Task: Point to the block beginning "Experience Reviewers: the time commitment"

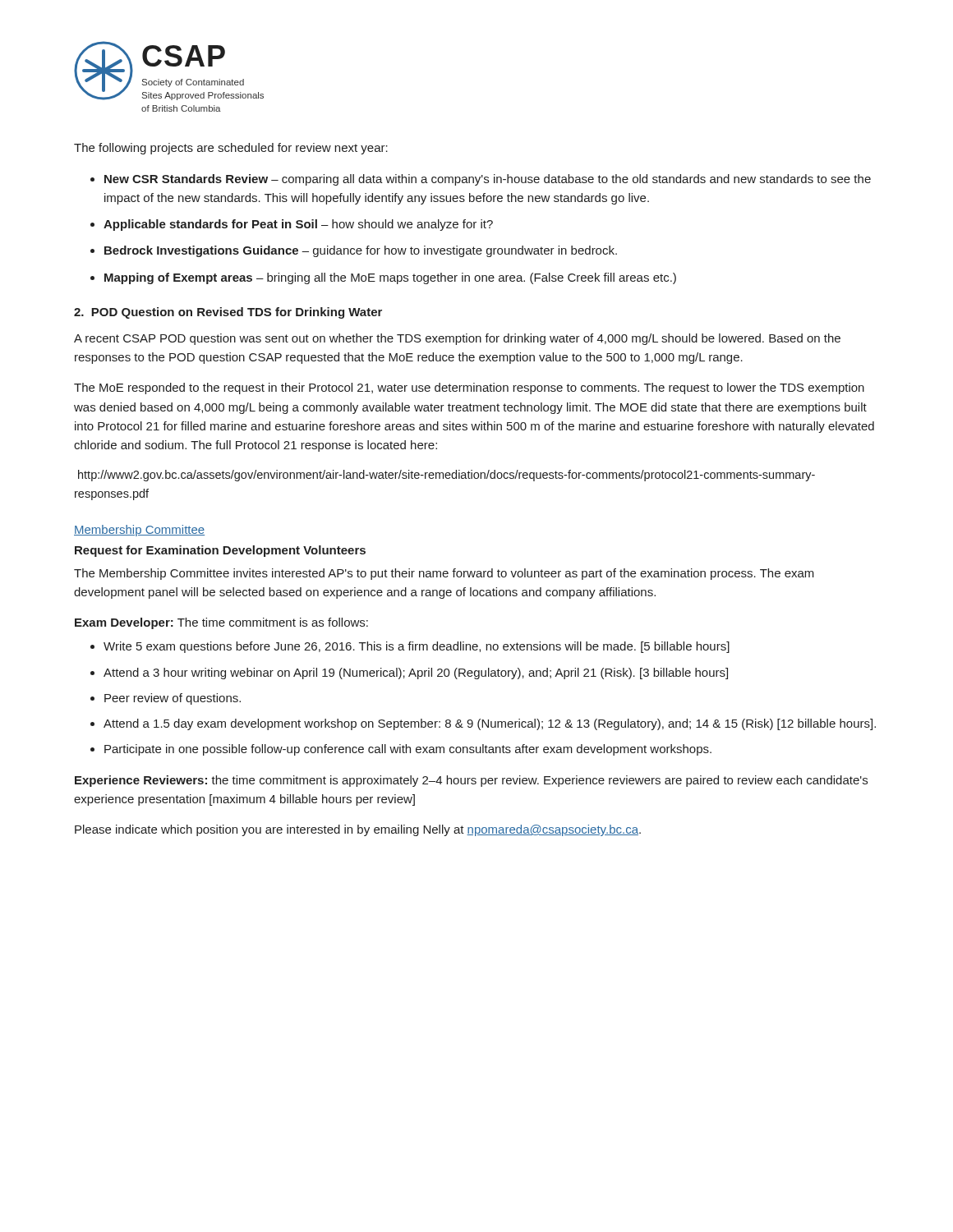Action: pyautogui.click(x=471, y=789)
